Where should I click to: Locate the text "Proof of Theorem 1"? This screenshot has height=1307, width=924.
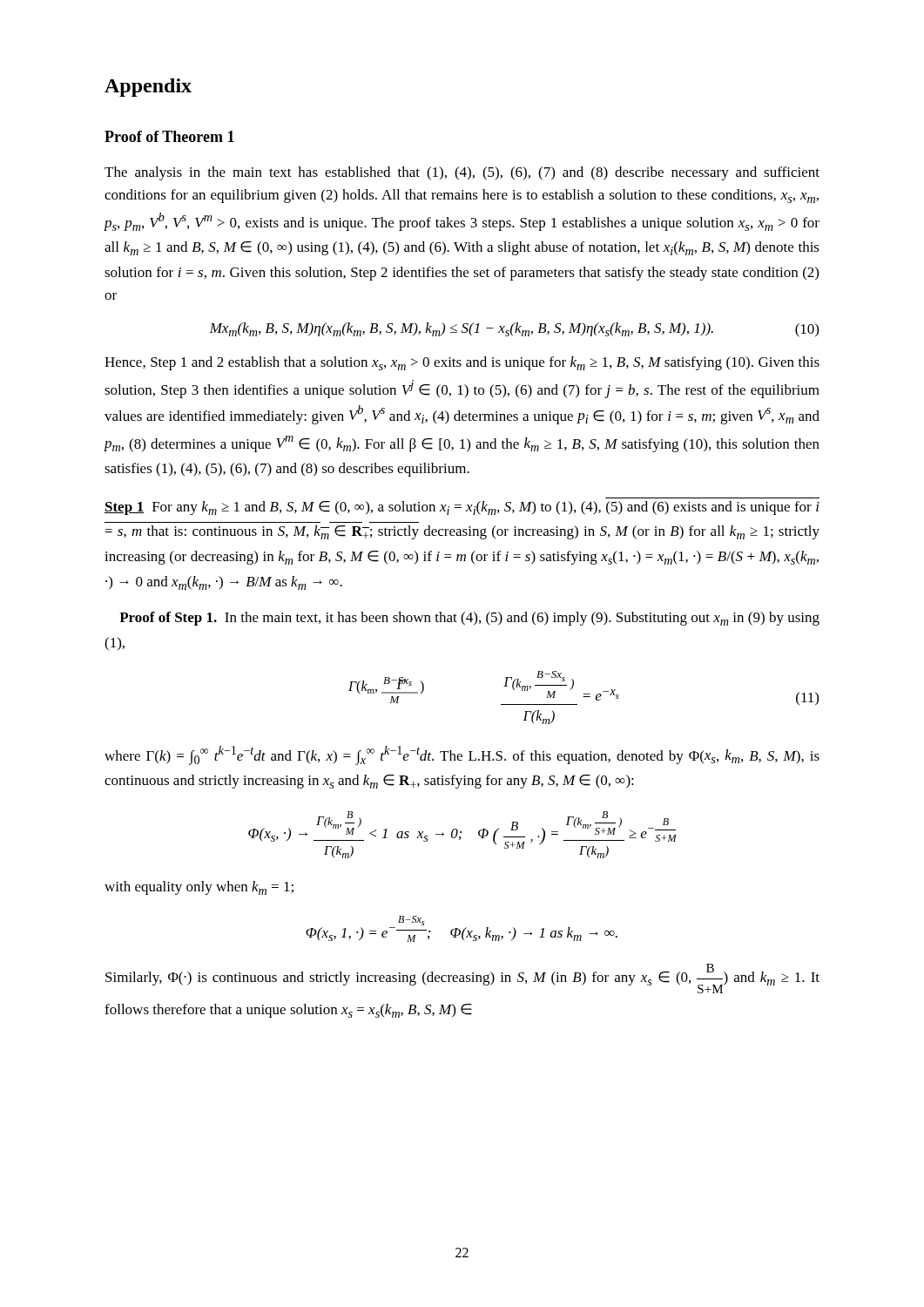170,137
